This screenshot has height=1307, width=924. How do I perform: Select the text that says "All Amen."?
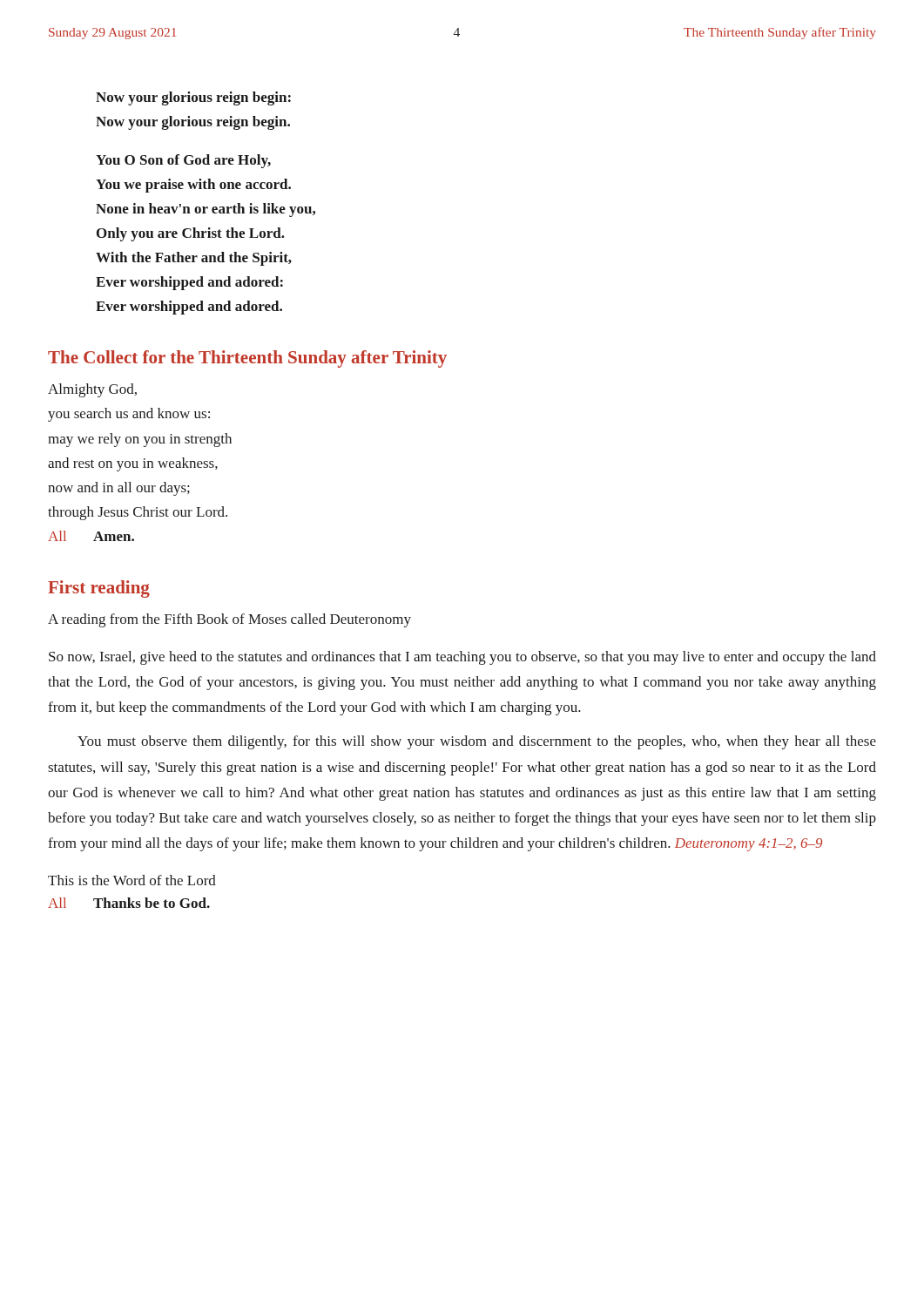pos(91,536)
